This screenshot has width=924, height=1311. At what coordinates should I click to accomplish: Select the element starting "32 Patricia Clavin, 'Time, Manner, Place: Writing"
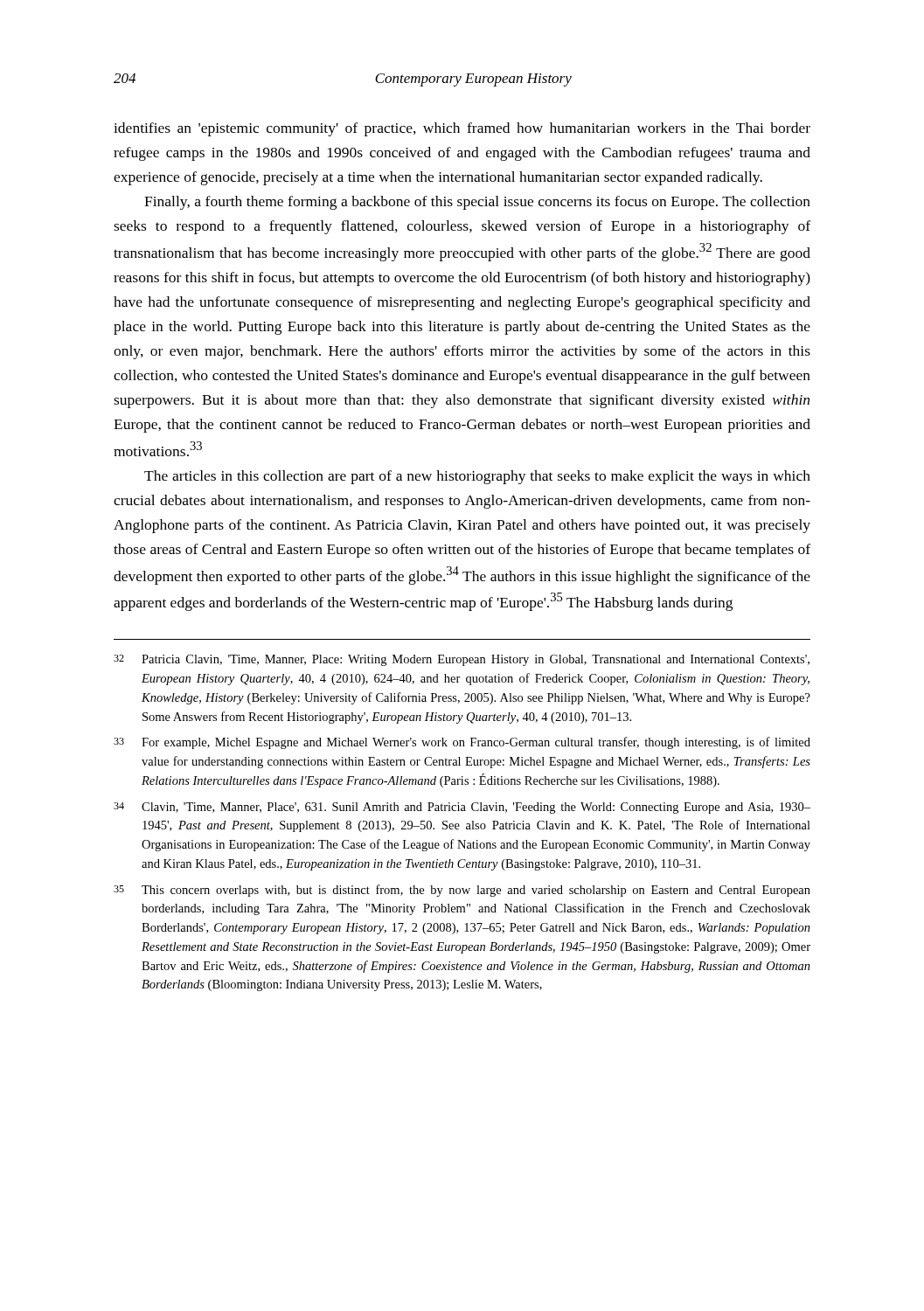[462, 689]
